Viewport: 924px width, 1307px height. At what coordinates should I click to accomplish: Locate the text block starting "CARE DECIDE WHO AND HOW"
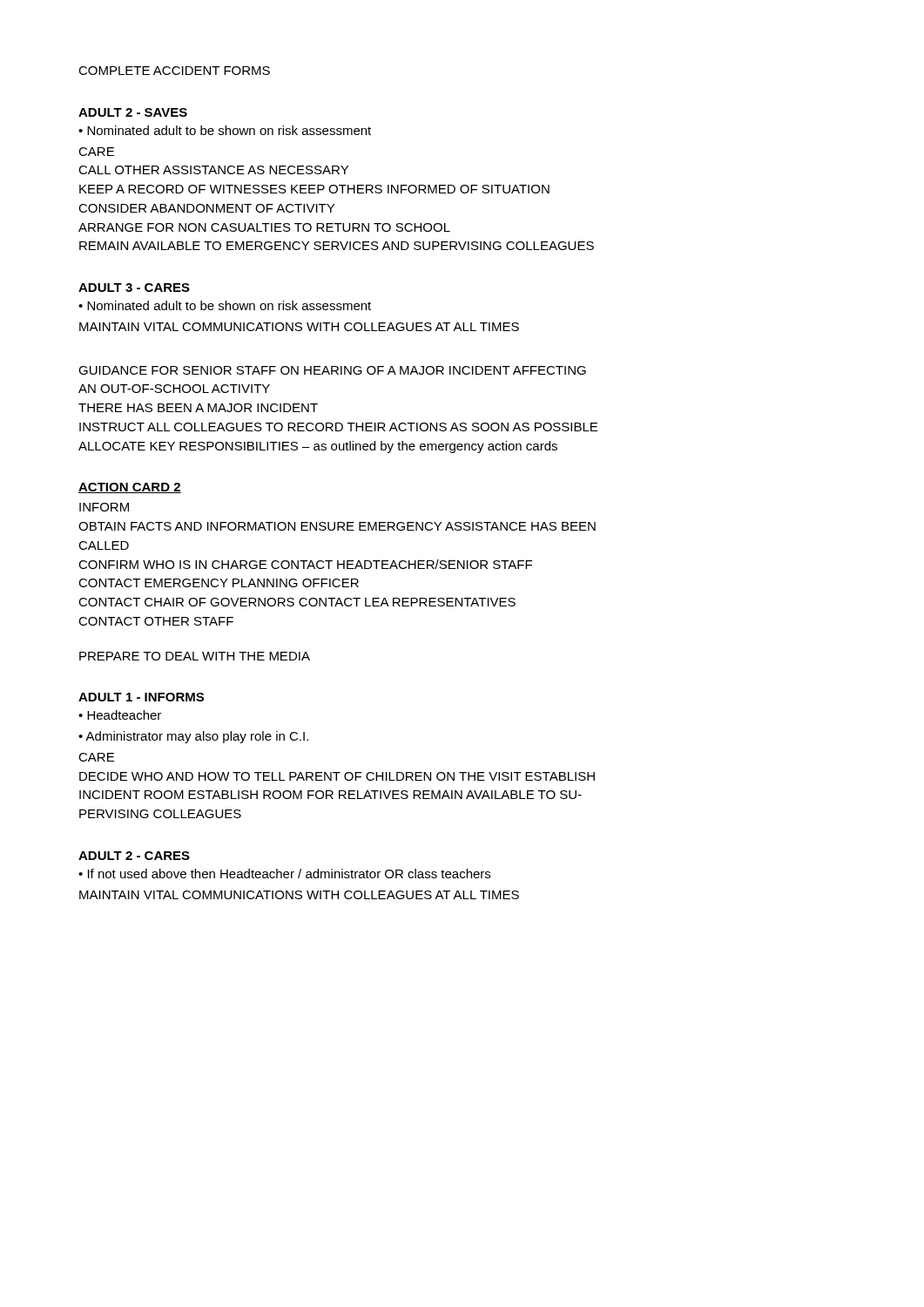click(x=337, y=785)
